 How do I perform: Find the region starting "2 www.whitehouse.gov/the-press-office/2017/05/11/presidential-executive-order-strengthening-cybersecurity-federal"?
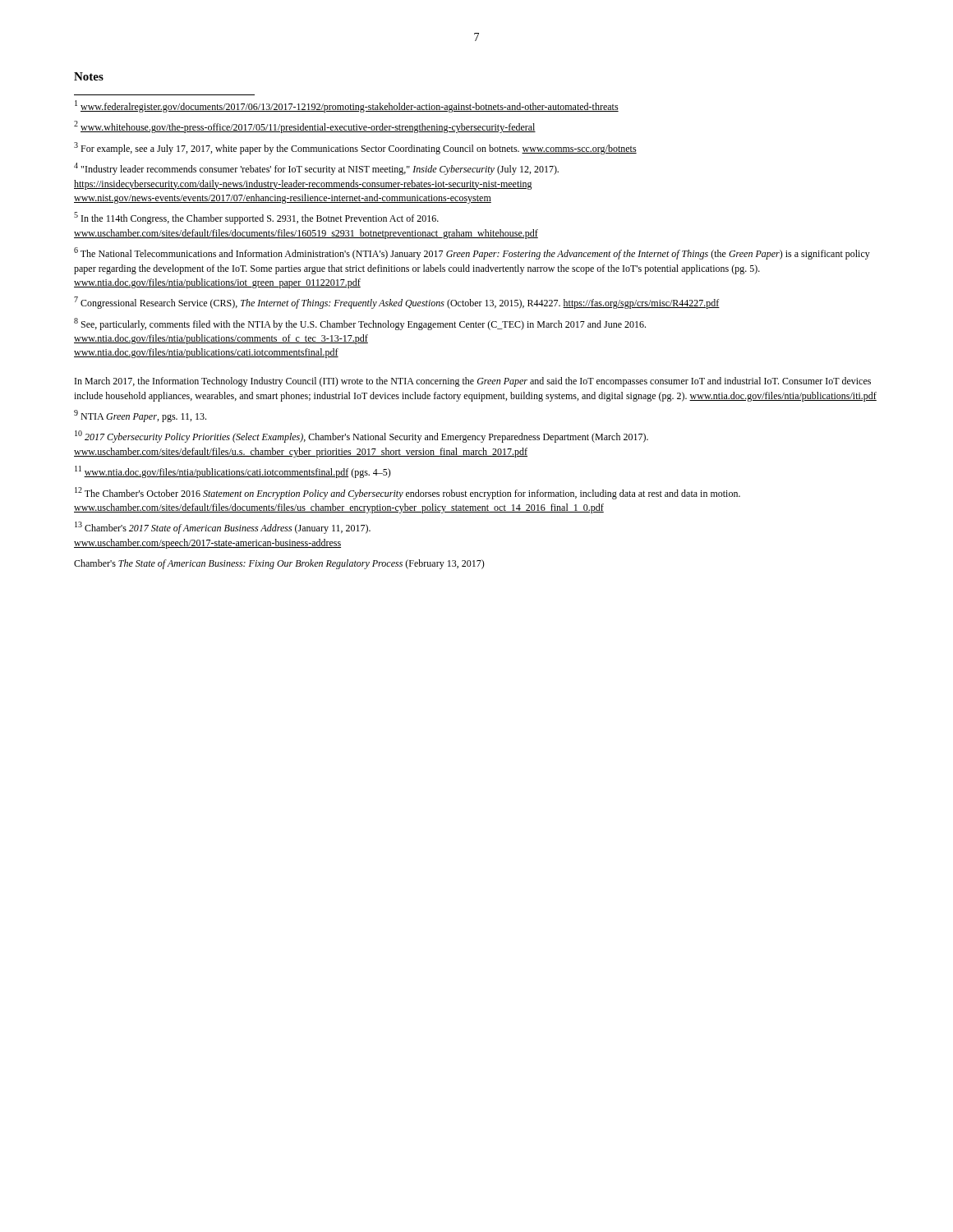point(305,127)
